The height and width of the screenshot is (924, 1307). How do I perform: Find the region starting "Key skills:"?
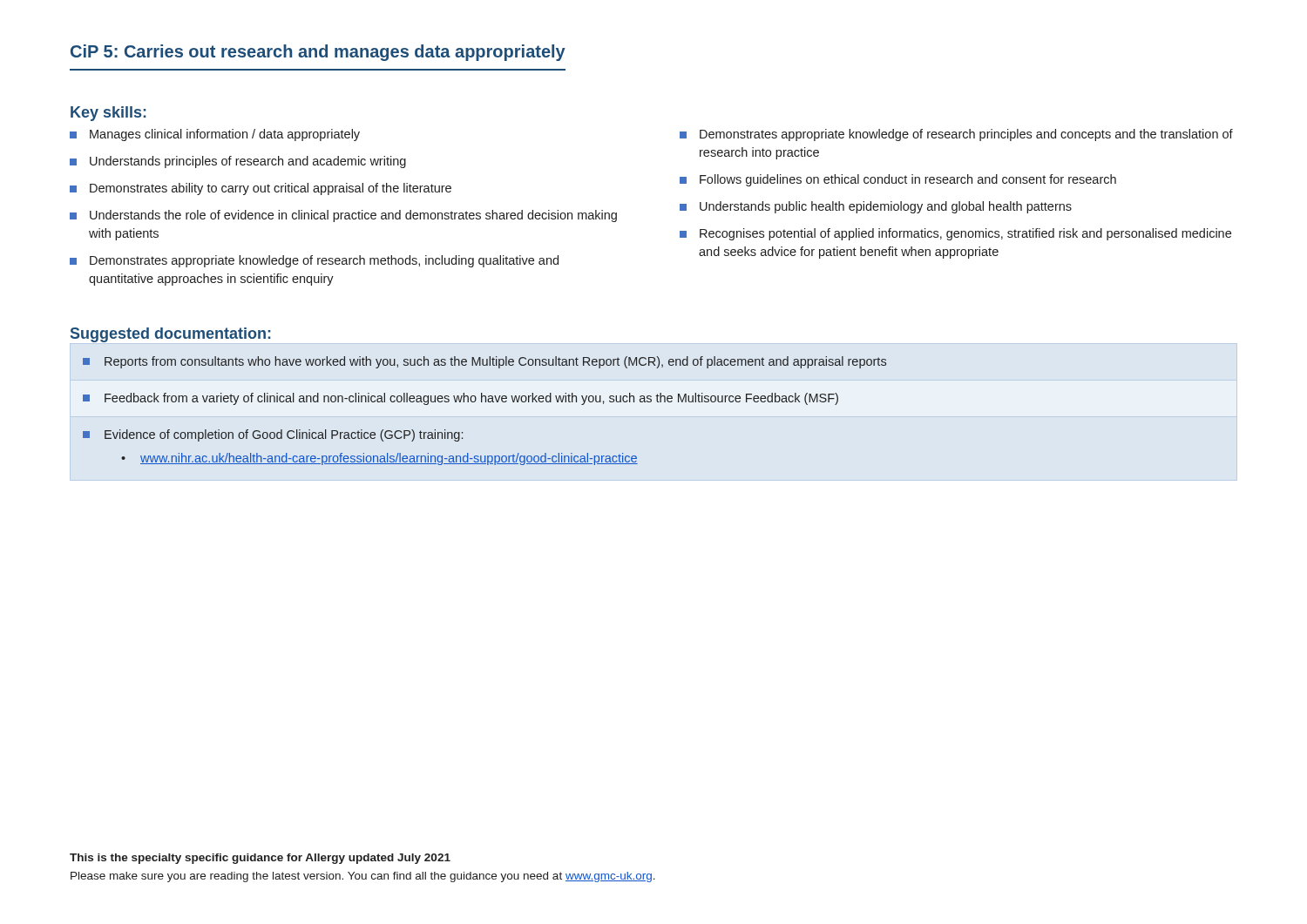(x=108, y=112)
